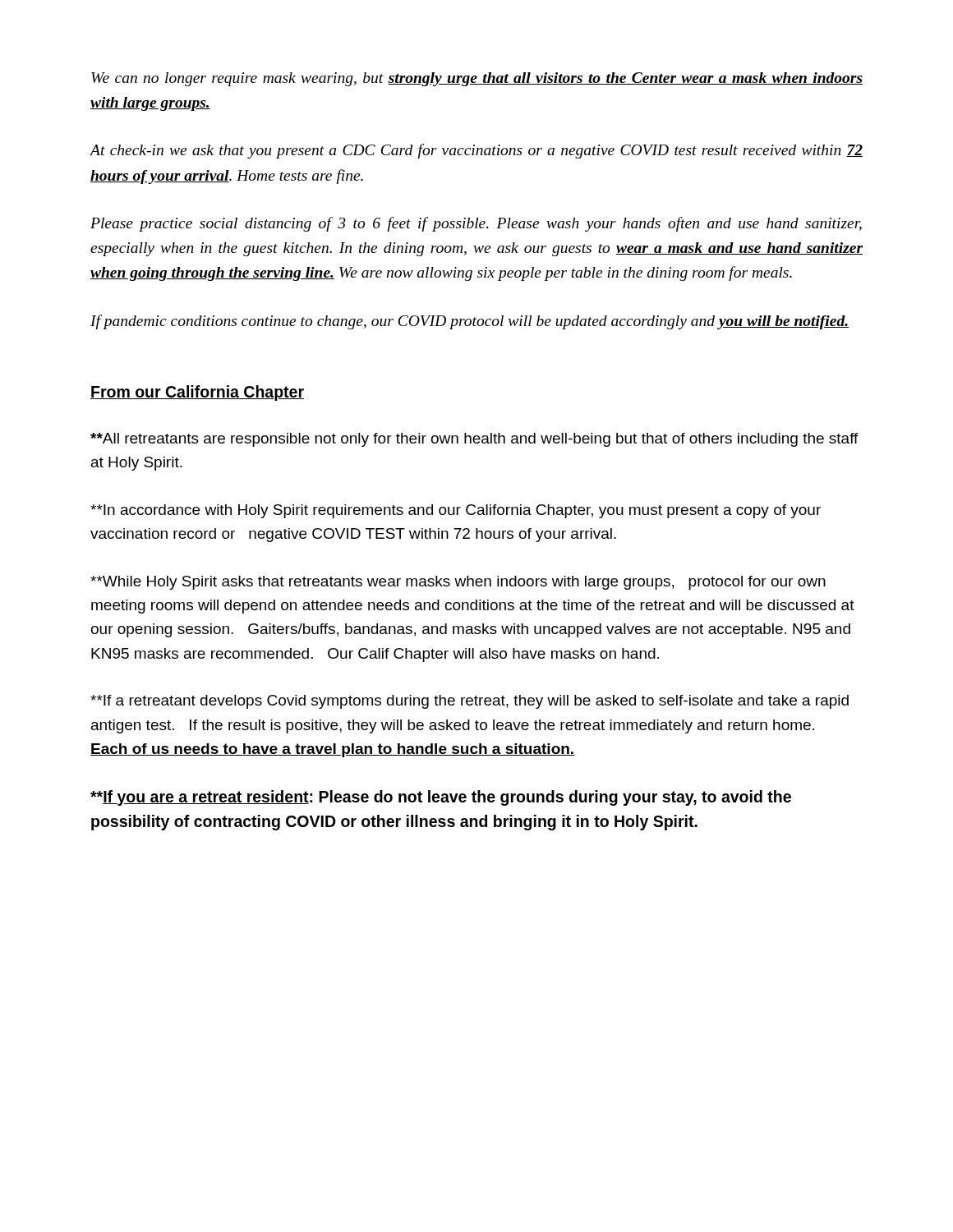The image size is (953, 1232).
Task: Click on the passage starting "We can no longer require mask"
Action: [476, 90]
